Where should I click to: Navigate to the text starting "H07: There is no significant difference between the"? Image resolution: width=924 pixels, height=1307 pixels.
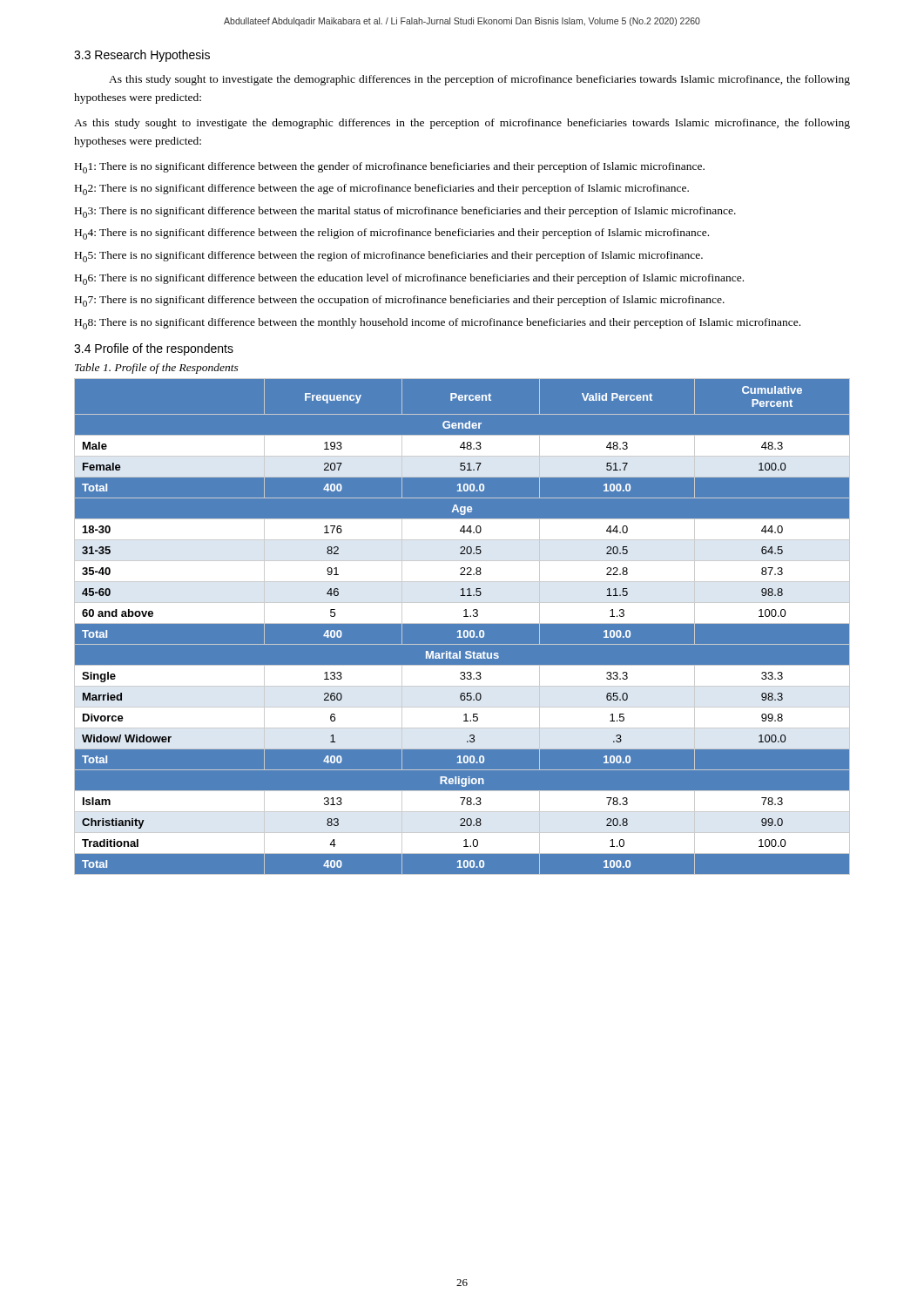pos(399,300)
